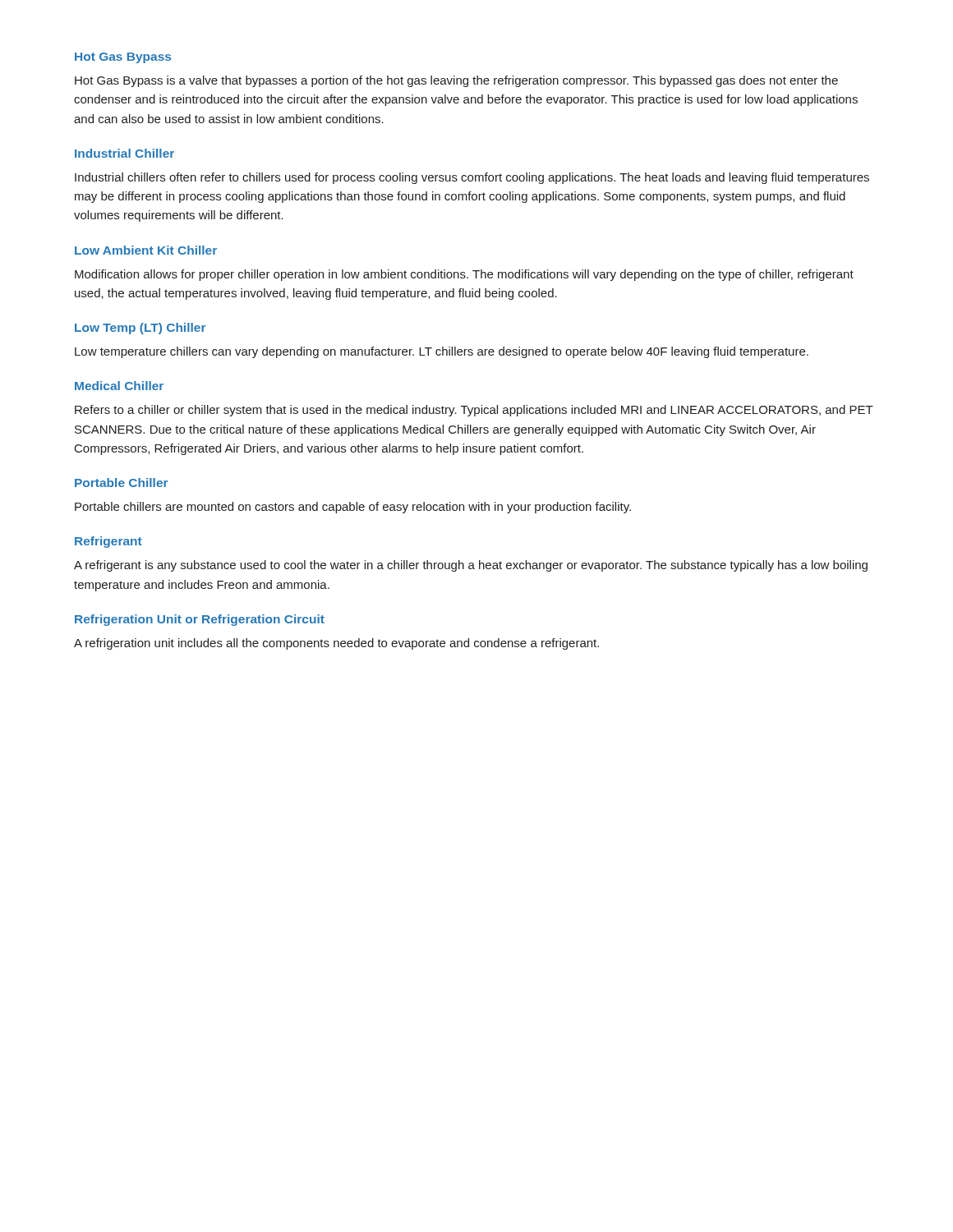The width and height of the screenshot is (953, 1232).
Task: Navigate to the region starting "A refrigerant is any substance"
Action: [476, 574]
